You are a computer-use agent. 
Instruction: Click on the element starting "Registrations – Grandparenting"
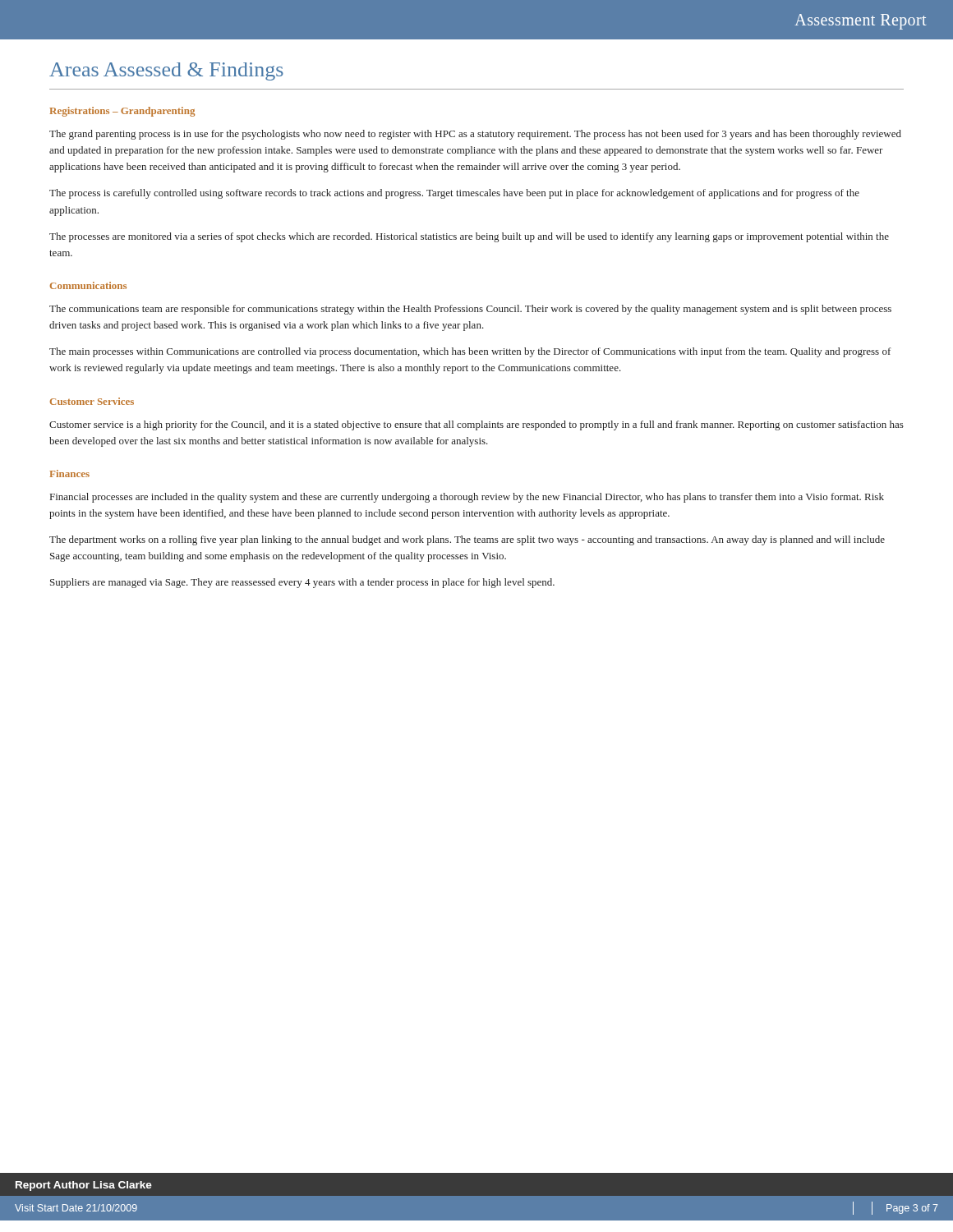[x=122, y=111]
